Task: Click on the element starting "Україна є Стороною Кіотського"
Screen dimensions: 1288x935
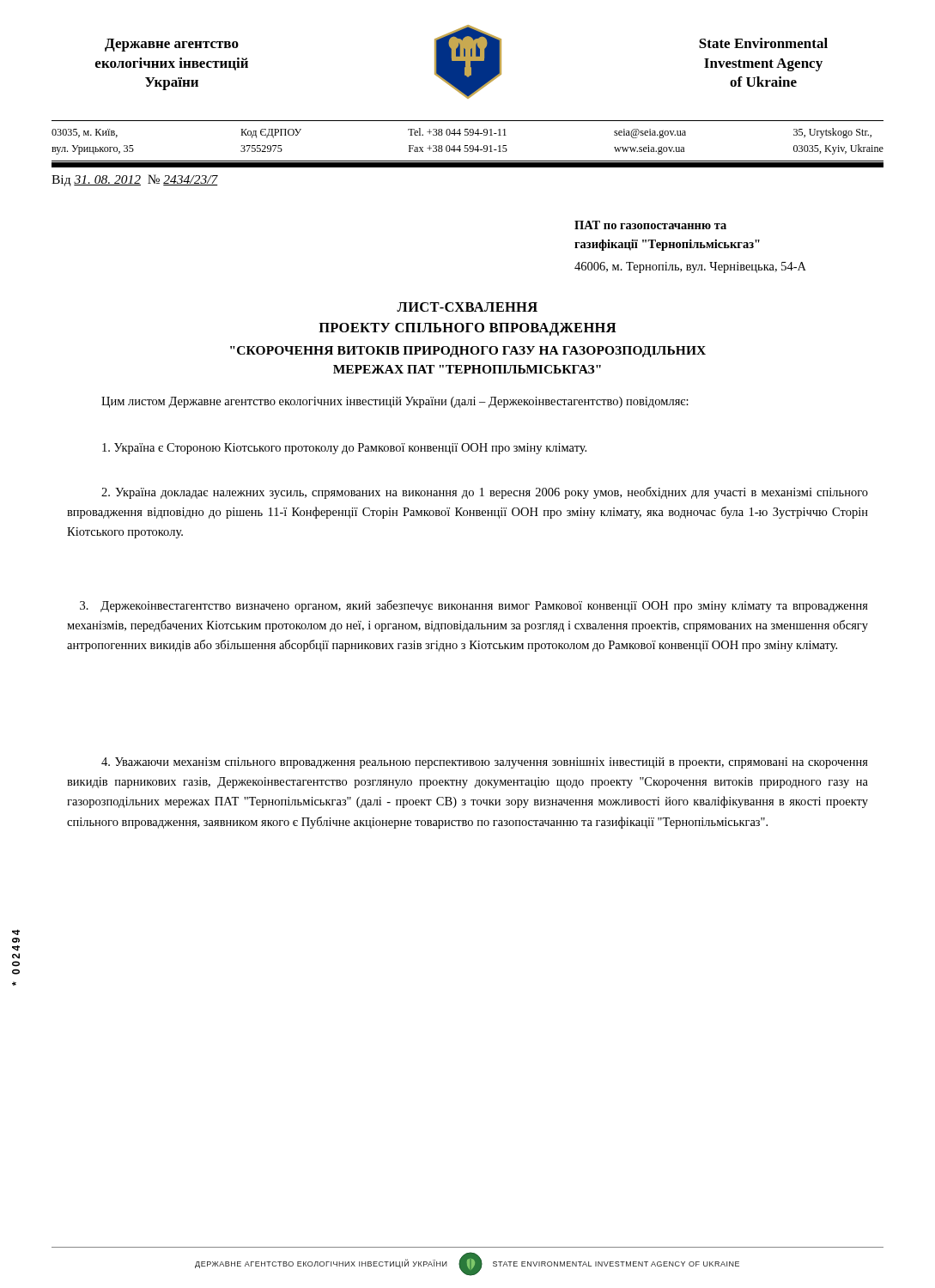Action: coord(344,447)
